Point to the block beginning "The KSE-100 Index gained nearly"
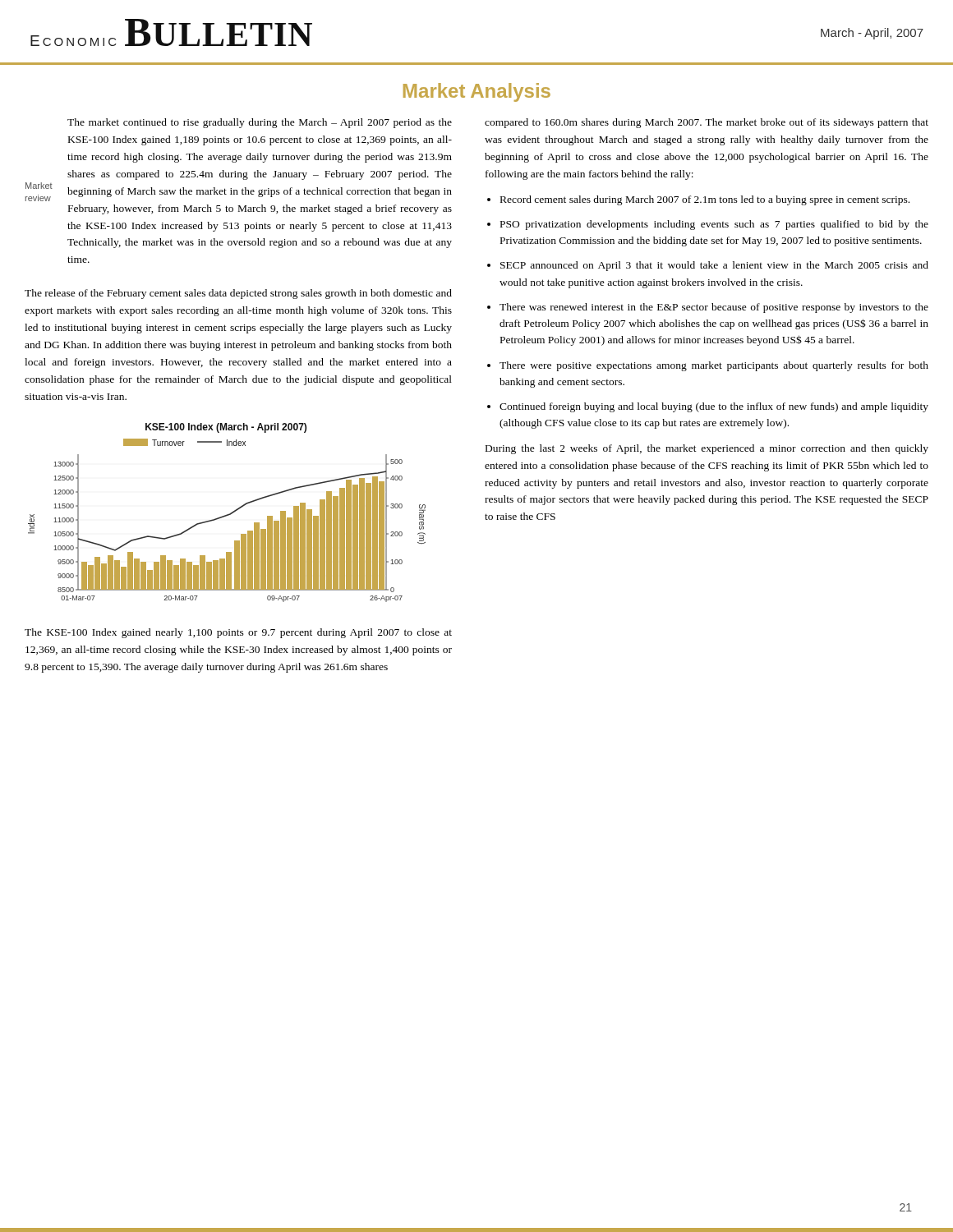953x1232 pixels. click(238, 650)
